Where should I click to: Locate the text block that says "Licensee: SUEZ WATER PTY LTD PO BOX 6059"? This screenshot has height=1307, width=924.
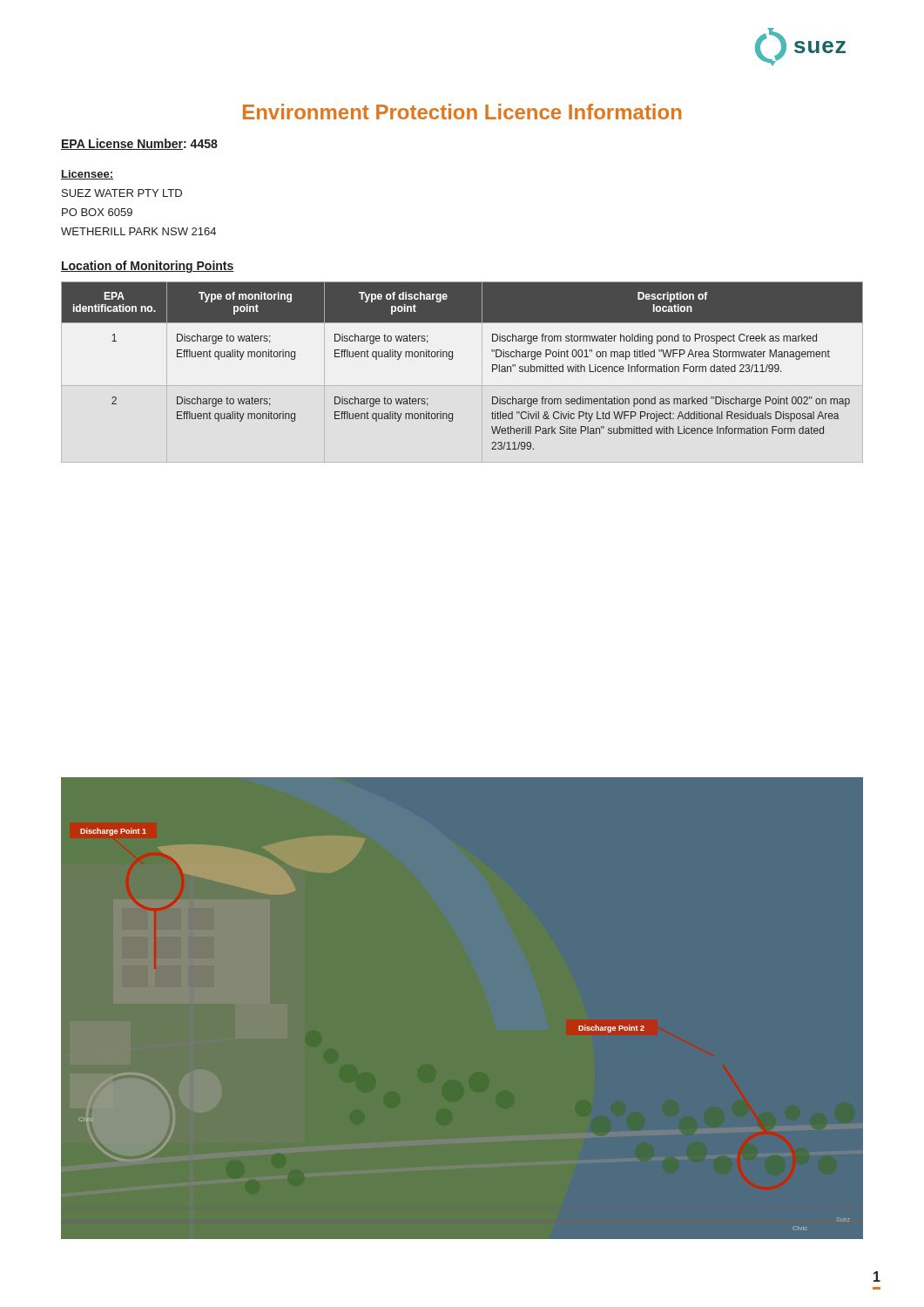coord(139,203)
